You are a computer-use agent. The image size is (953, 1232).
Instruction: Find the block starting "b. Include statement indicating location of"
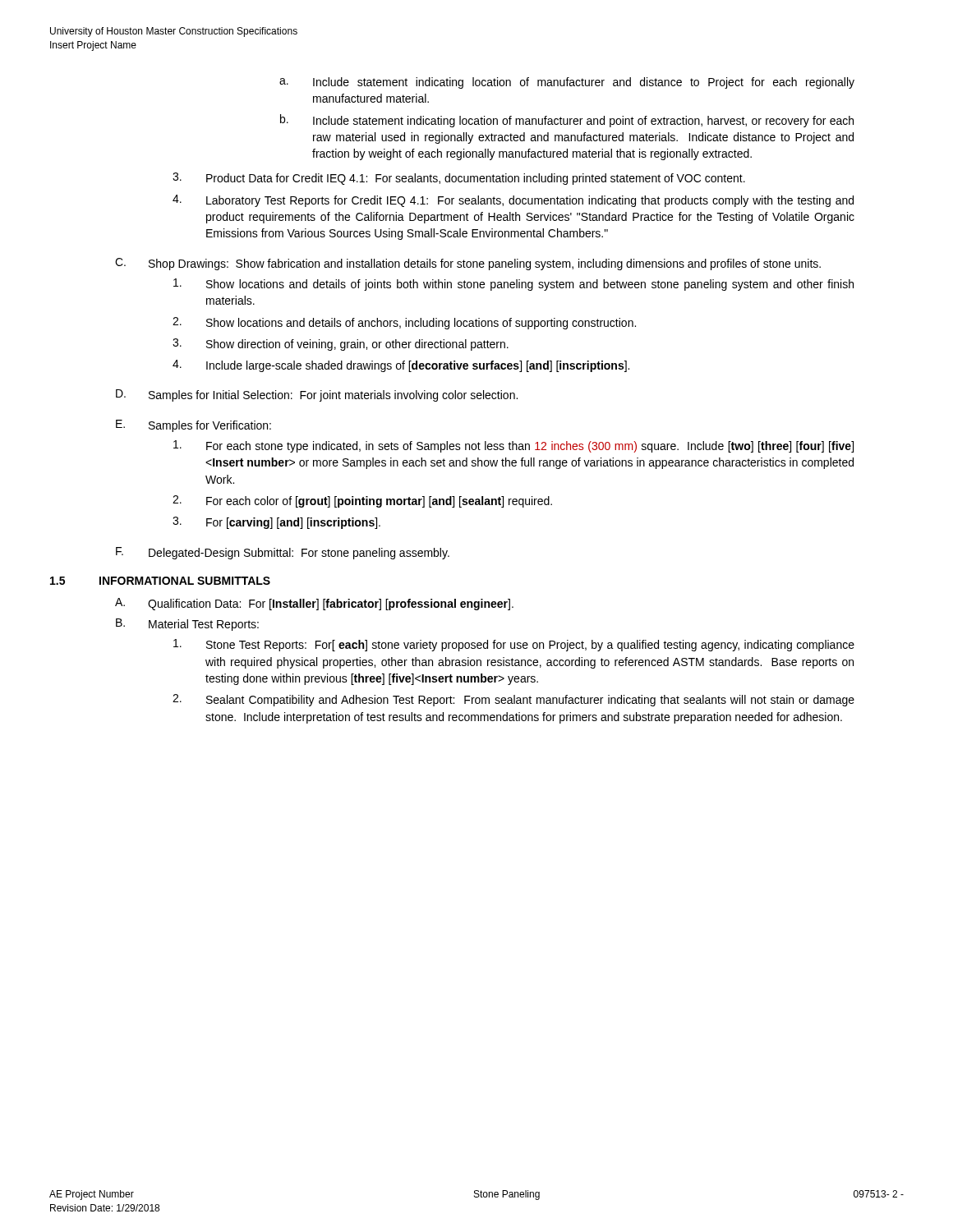(x=567, y=137)
